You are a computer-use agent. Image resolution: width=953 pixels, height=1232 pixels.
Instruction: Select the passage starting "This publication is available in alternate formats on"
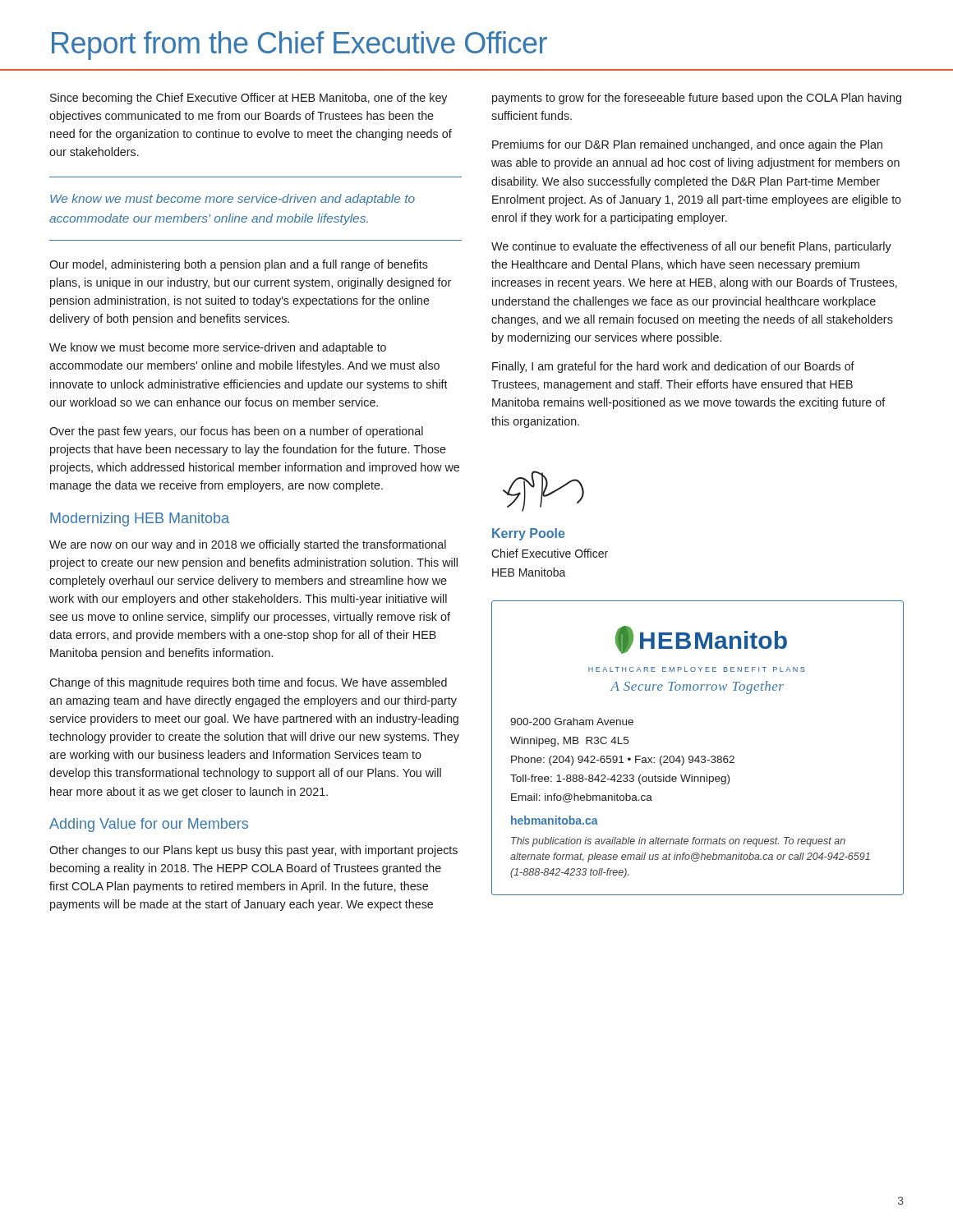(x=690, y=857)
